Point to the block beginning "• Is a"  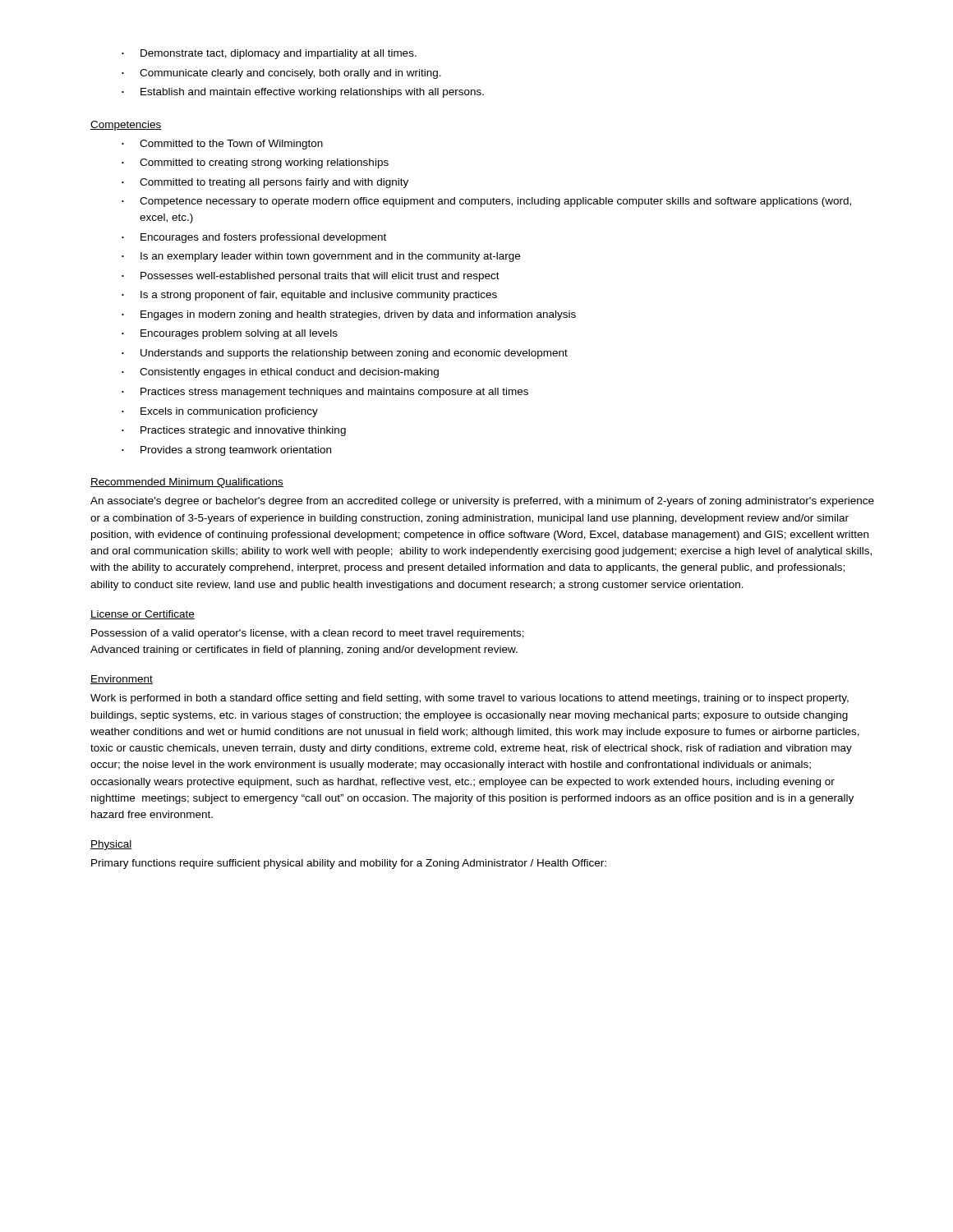click(x=498, y=295)
